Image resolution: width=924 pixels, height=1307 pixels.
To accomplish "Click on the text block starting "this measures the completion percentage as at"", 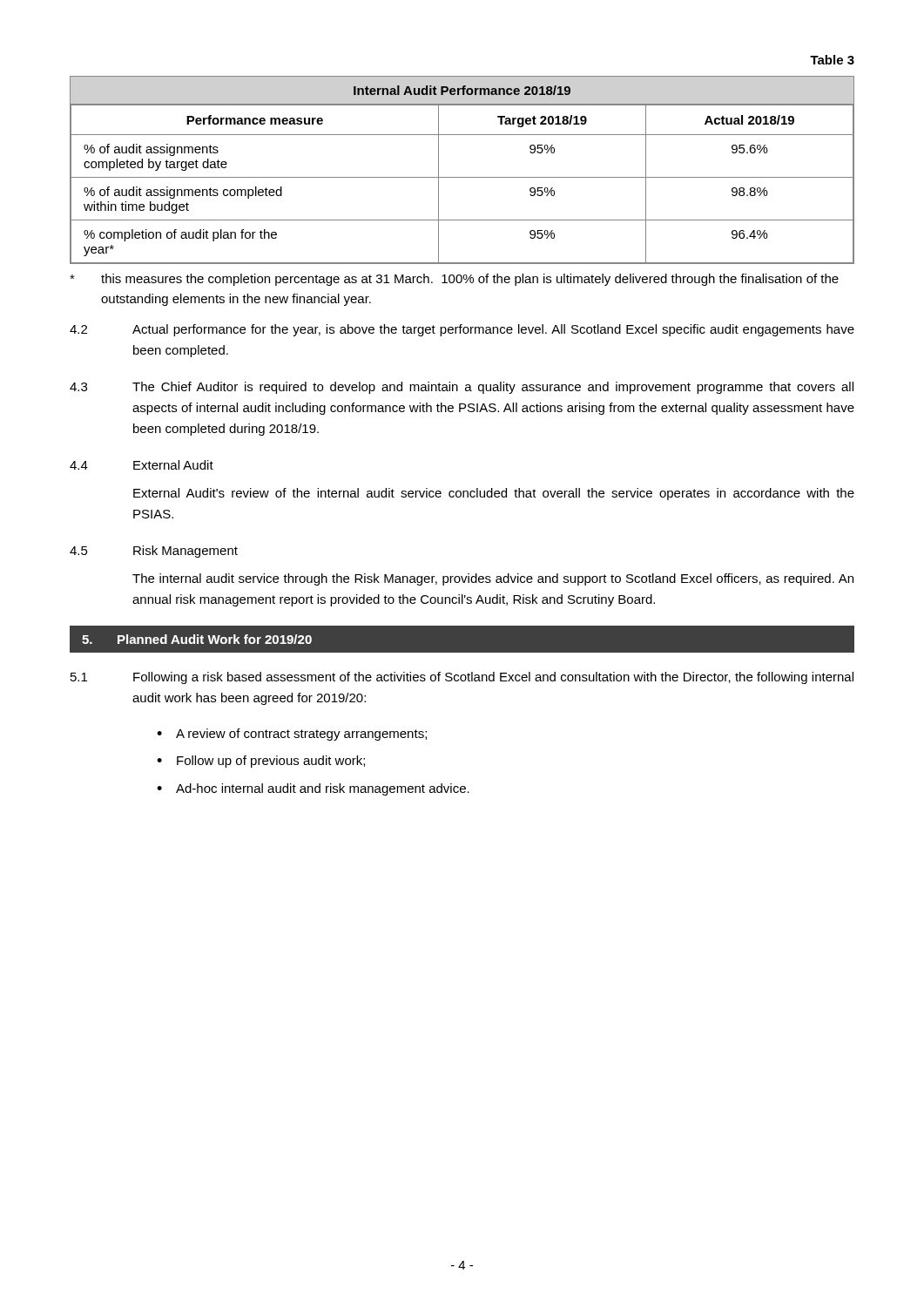I will (x=462, y=289).
